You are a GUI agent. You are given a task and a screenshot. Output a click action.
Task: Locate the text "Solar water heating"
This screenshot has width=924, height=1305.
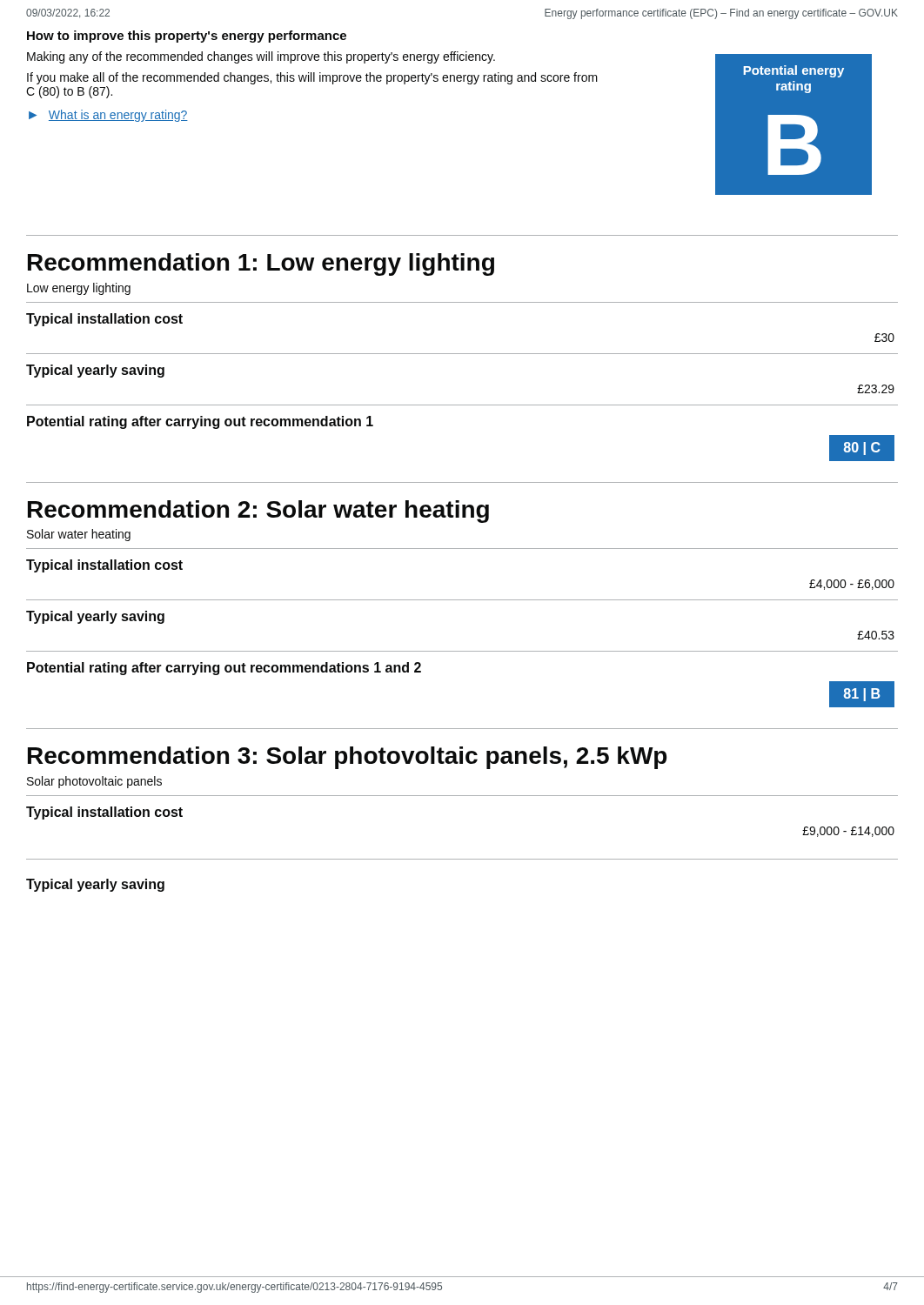click(x=79, y=534)
